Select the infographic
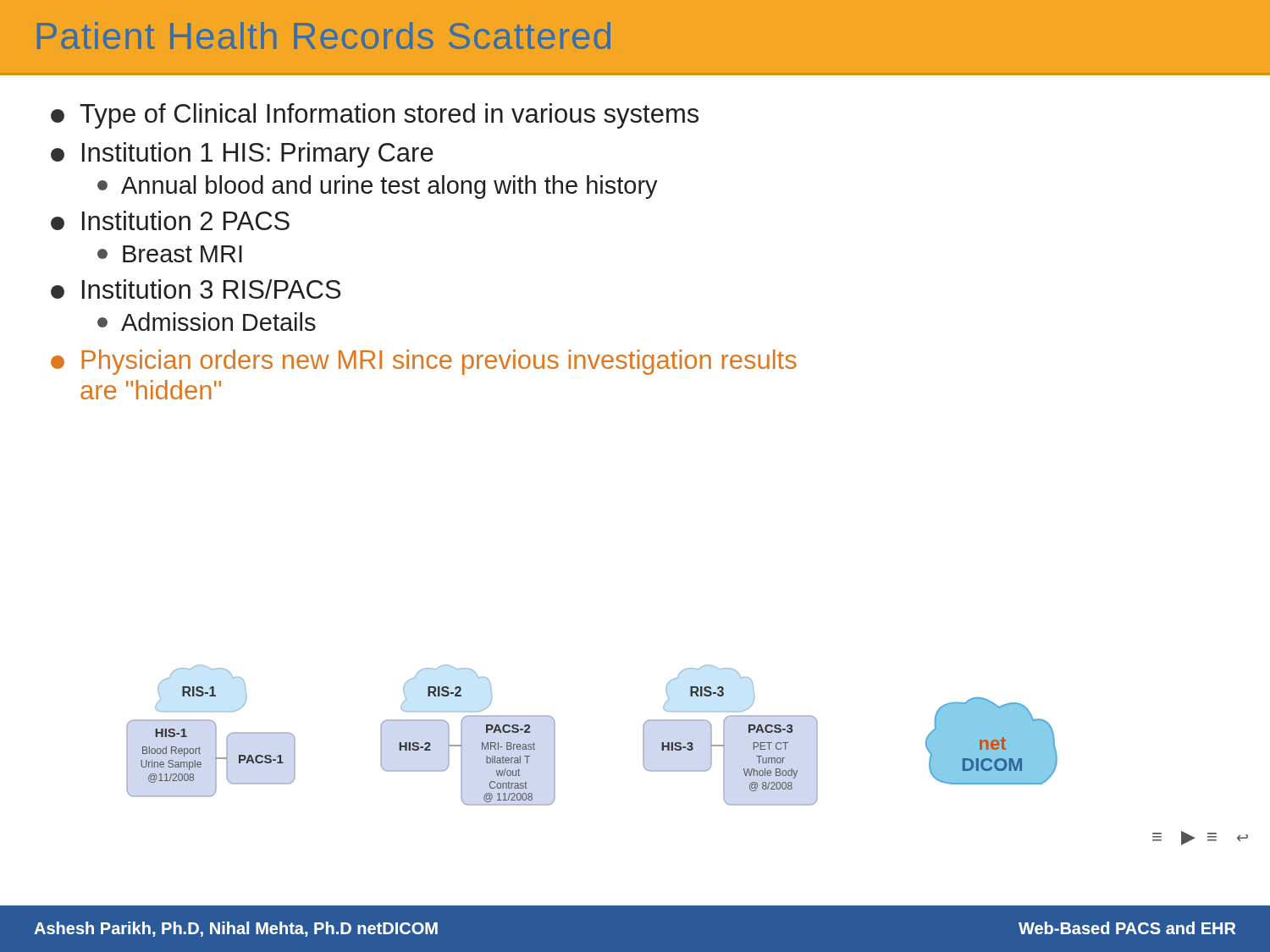Screen dimensions: 952x1270 [x=635, y=777]
